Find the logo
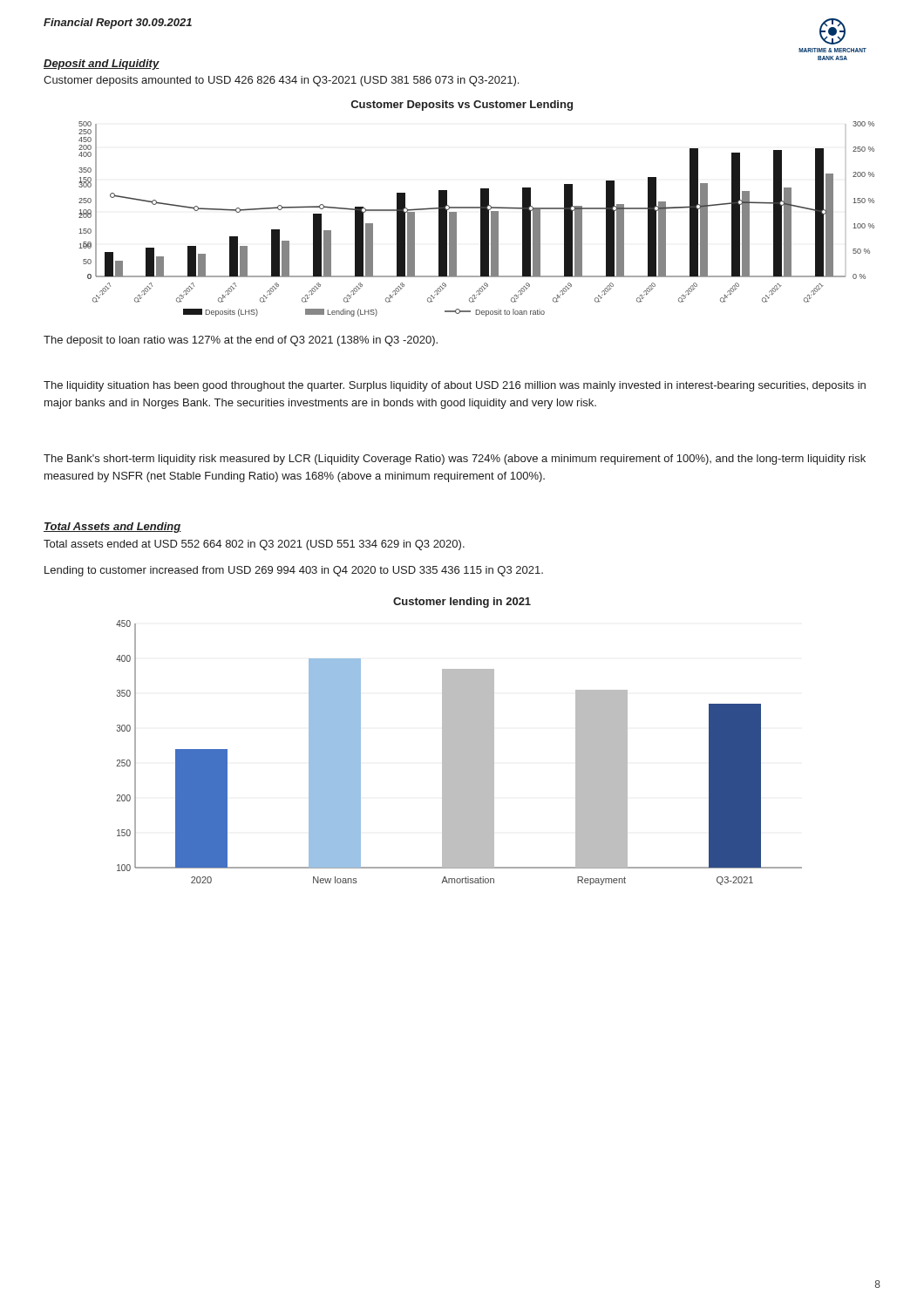The height and width of the screenshot is (1308, 924). click(x=832, y=40)
